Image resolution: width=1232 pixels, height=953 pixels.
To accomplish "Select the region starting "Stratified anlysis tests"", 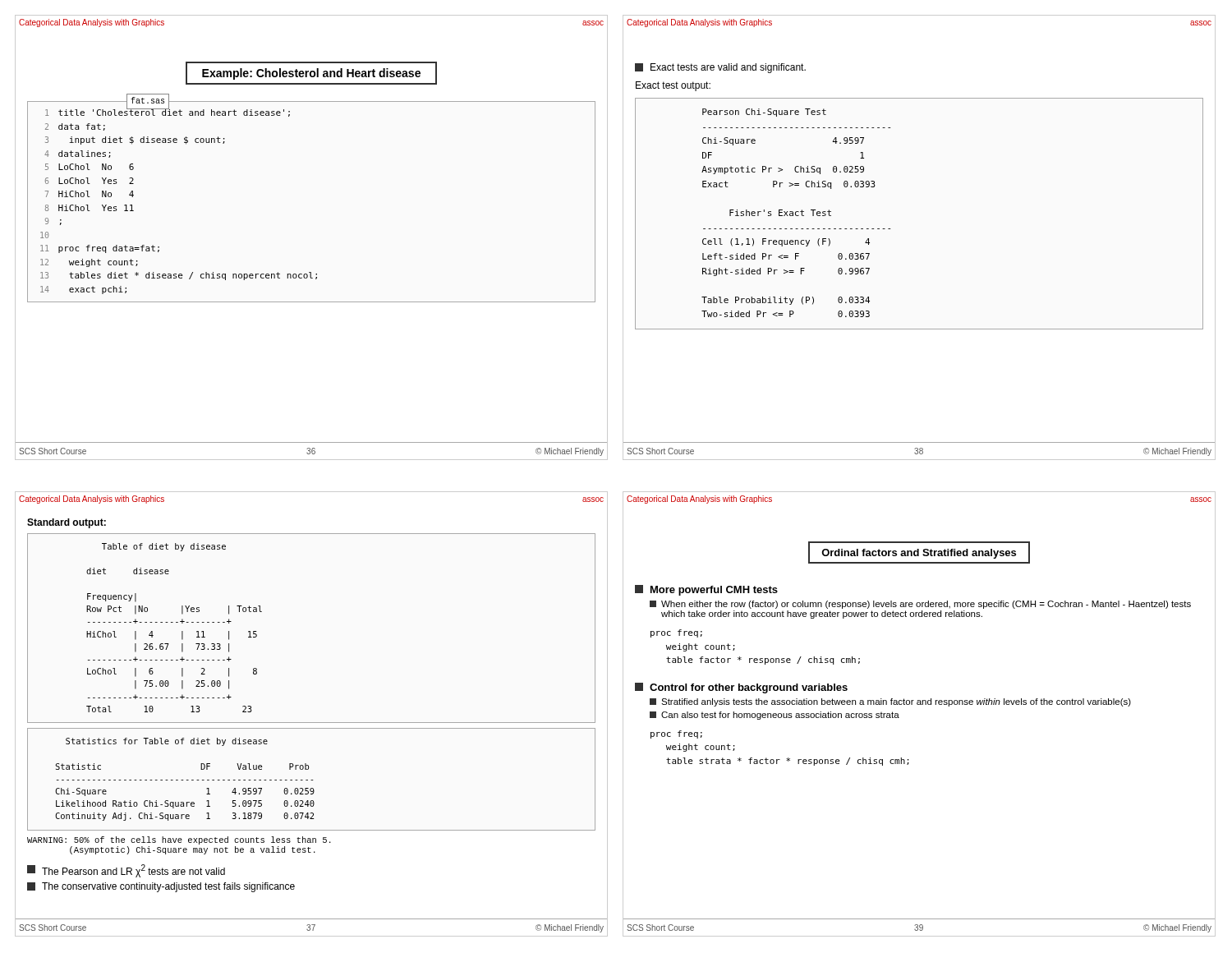I will click(x=890, y=701).
